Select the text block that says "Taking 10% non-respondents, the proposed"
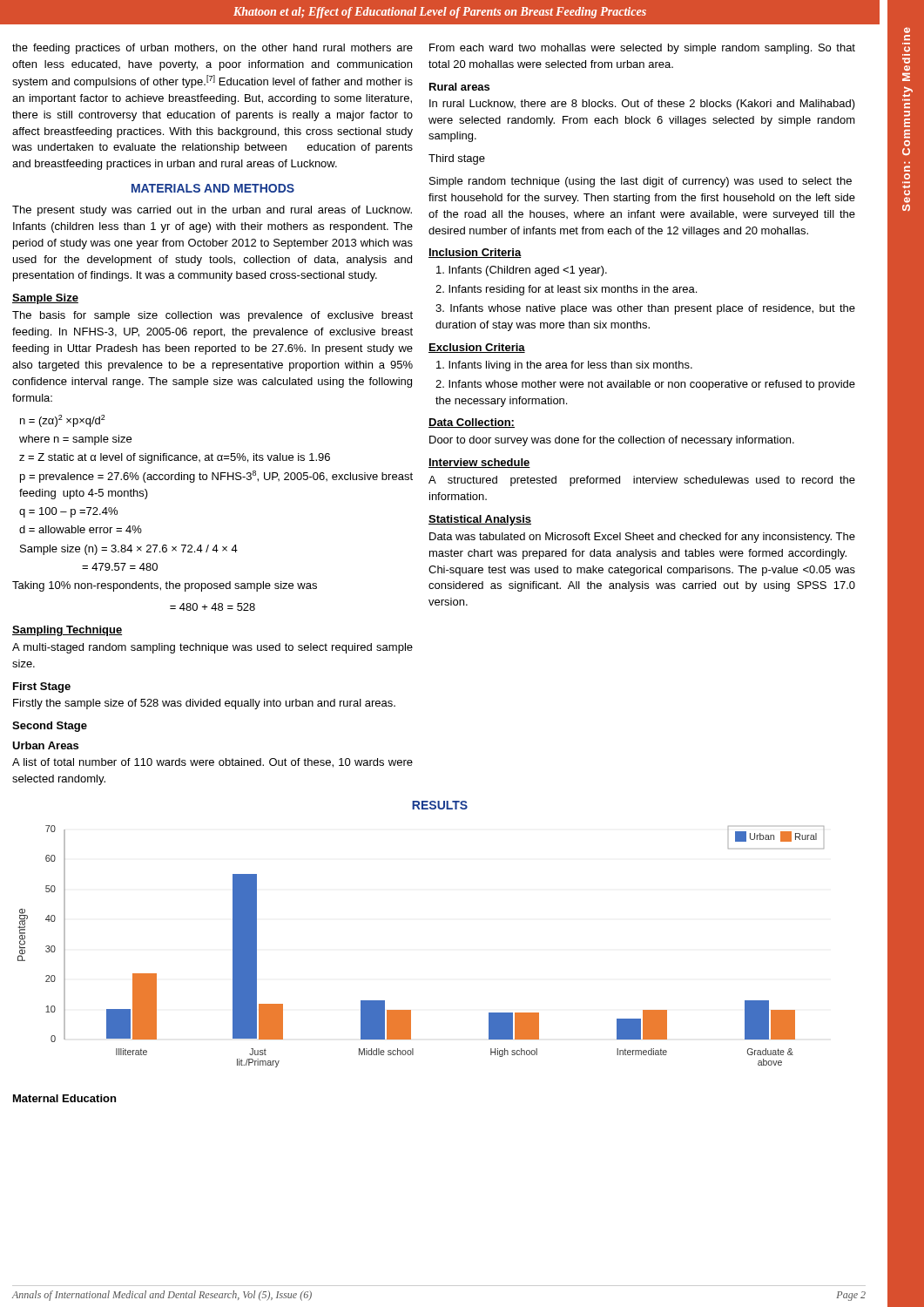924x1307 pixels. 212,597
